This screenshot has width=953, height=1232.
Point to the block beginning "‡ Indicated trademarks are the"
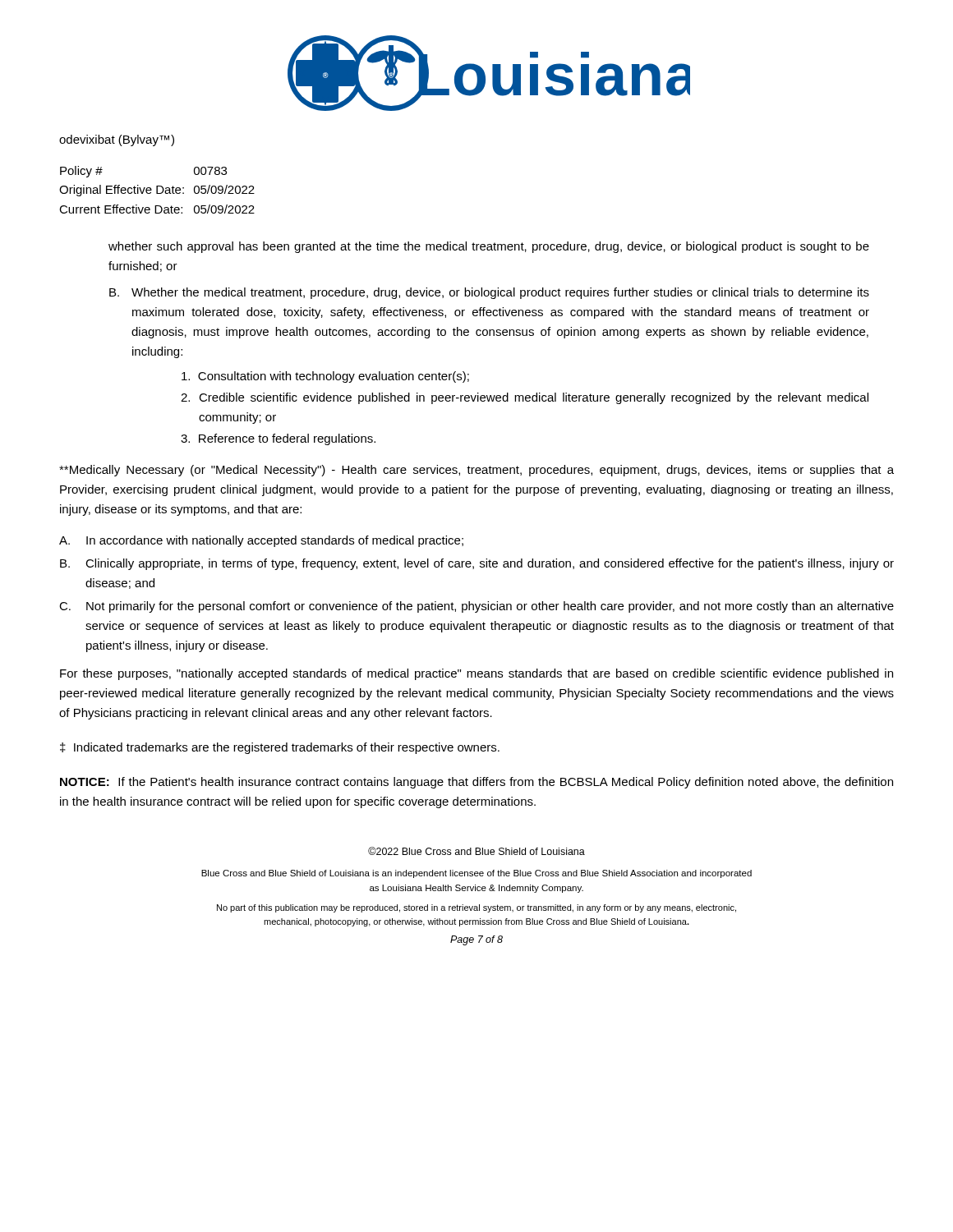pyautogui.click(x=280, y=747)
